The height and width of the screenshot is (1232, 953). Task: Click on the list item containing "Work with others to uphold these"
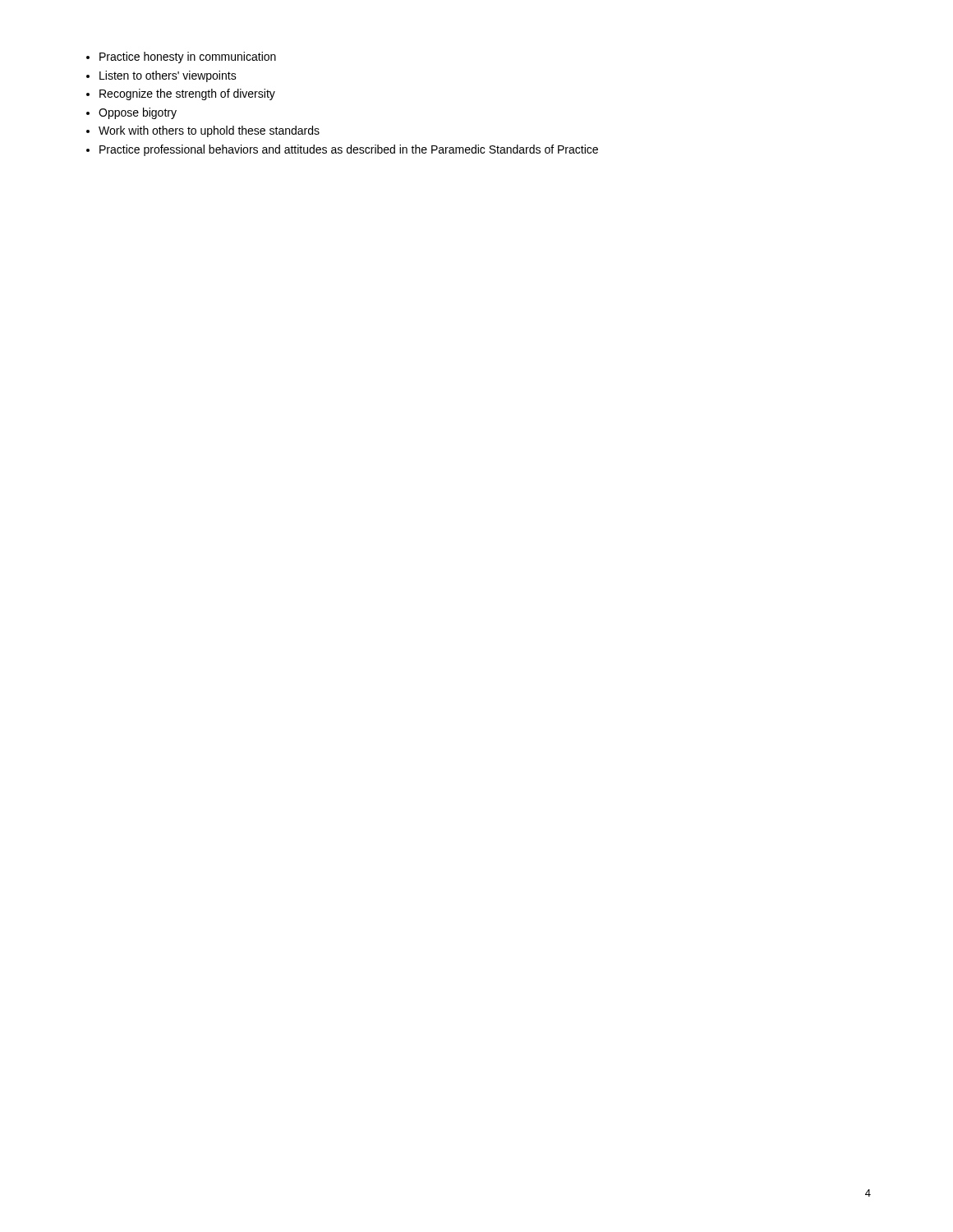pyautogui.click(x=209, y=131)
